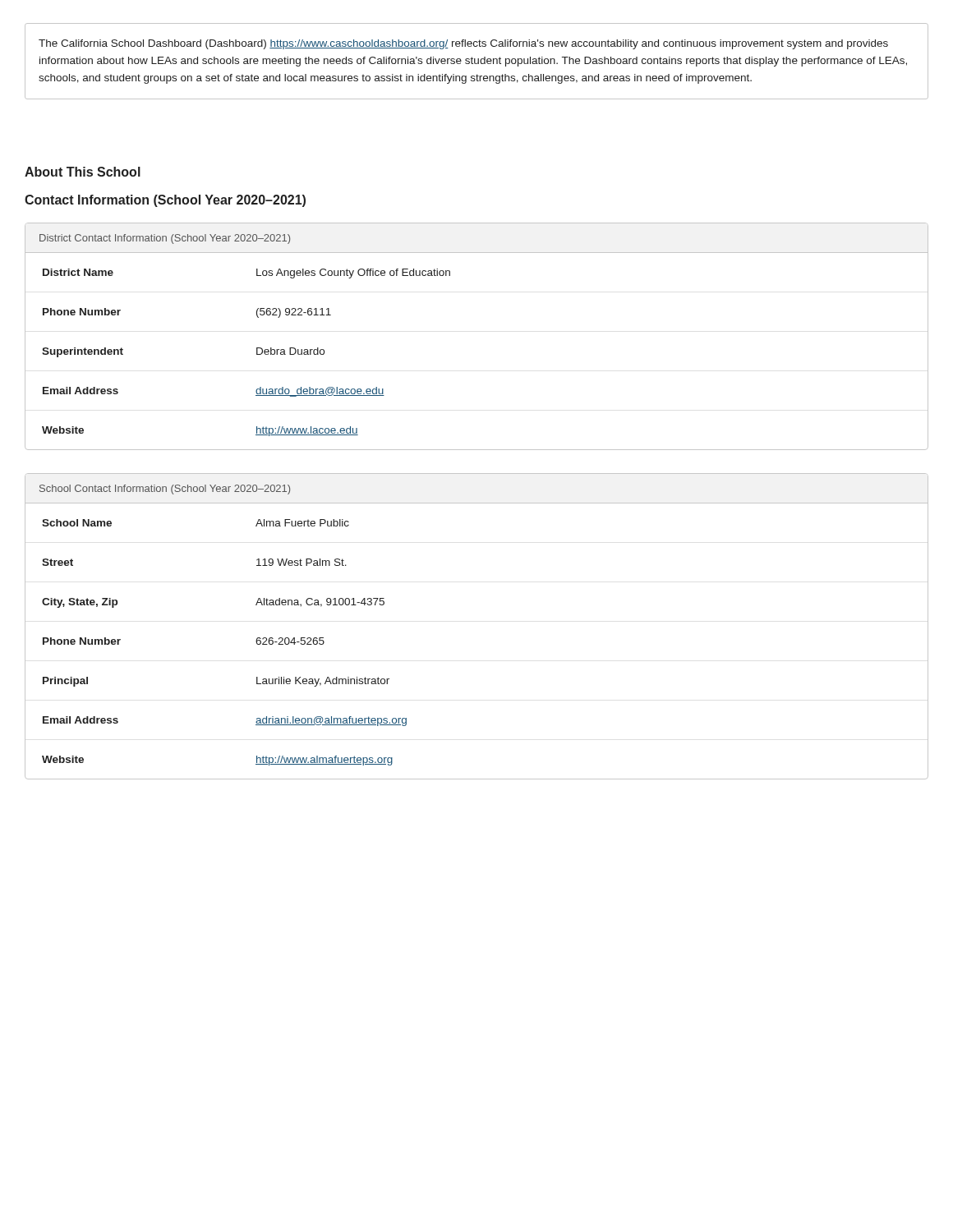Find the table that mentions "District Name"
953x1232 pixels.
pyautogui.click(x=476, y=336)
